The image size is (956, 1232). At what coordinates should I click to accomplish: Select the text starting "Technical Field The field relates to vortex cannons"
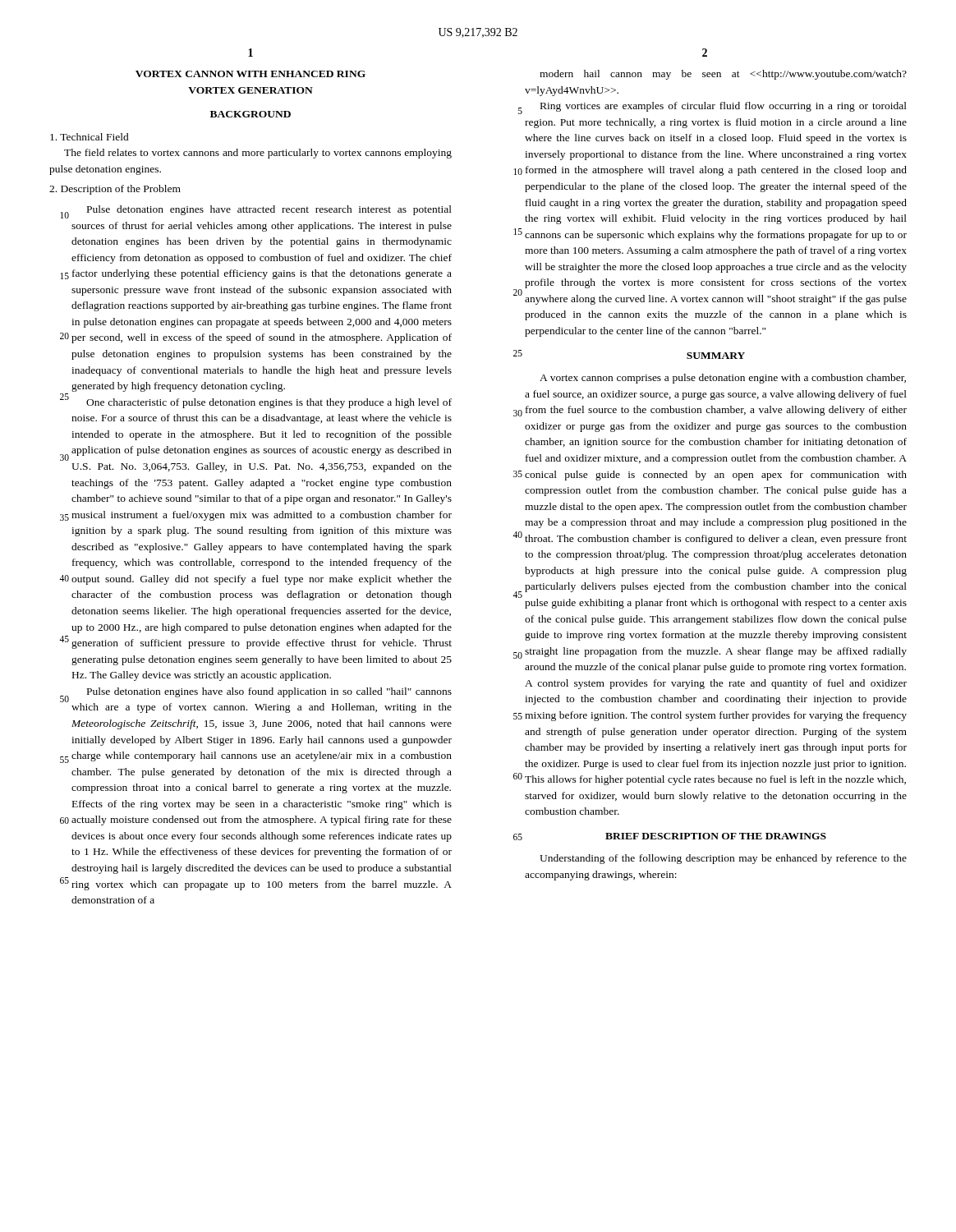(250, 153)
